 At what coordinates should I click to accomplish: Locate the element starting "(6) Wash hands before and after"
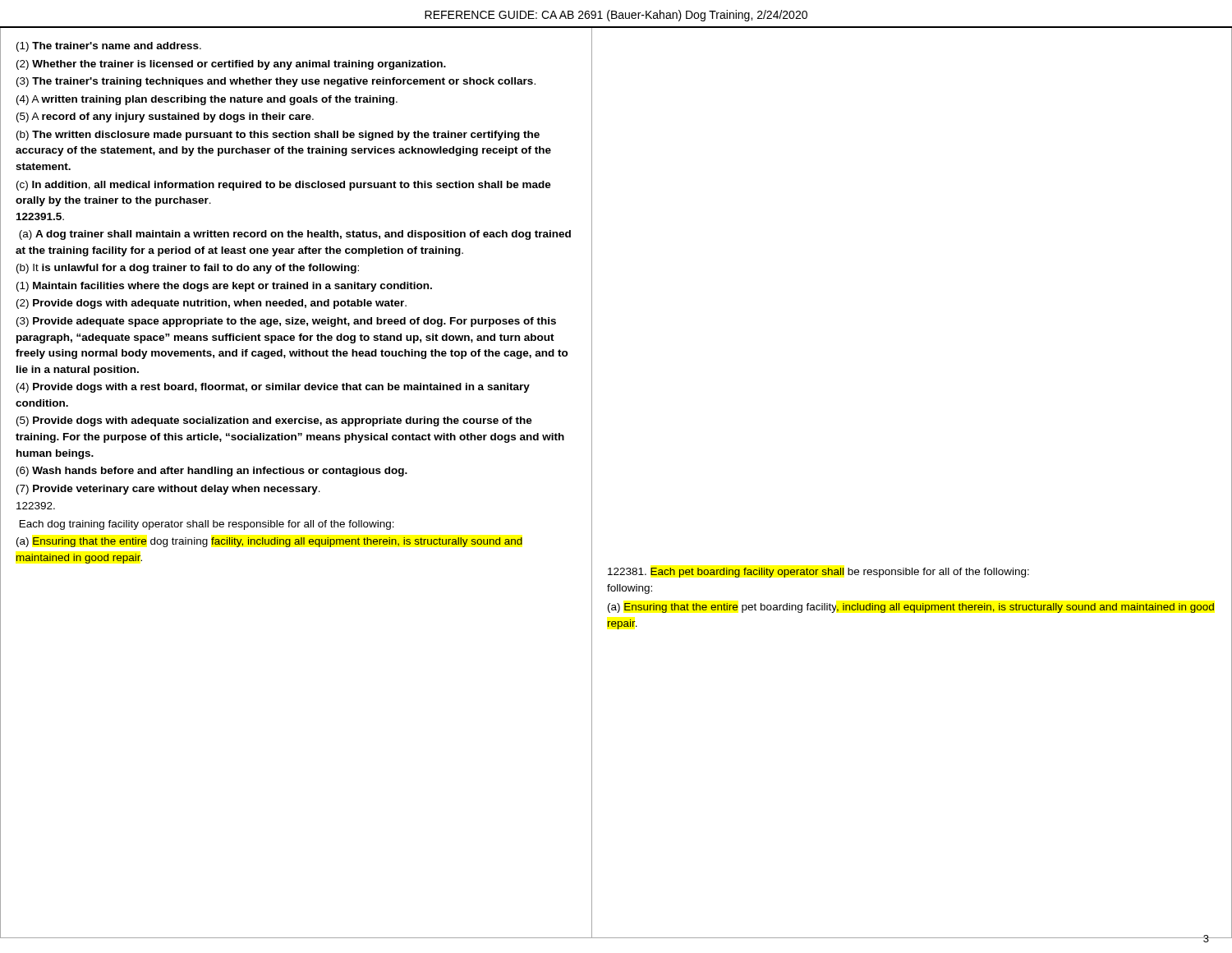[x=212, y=470]
